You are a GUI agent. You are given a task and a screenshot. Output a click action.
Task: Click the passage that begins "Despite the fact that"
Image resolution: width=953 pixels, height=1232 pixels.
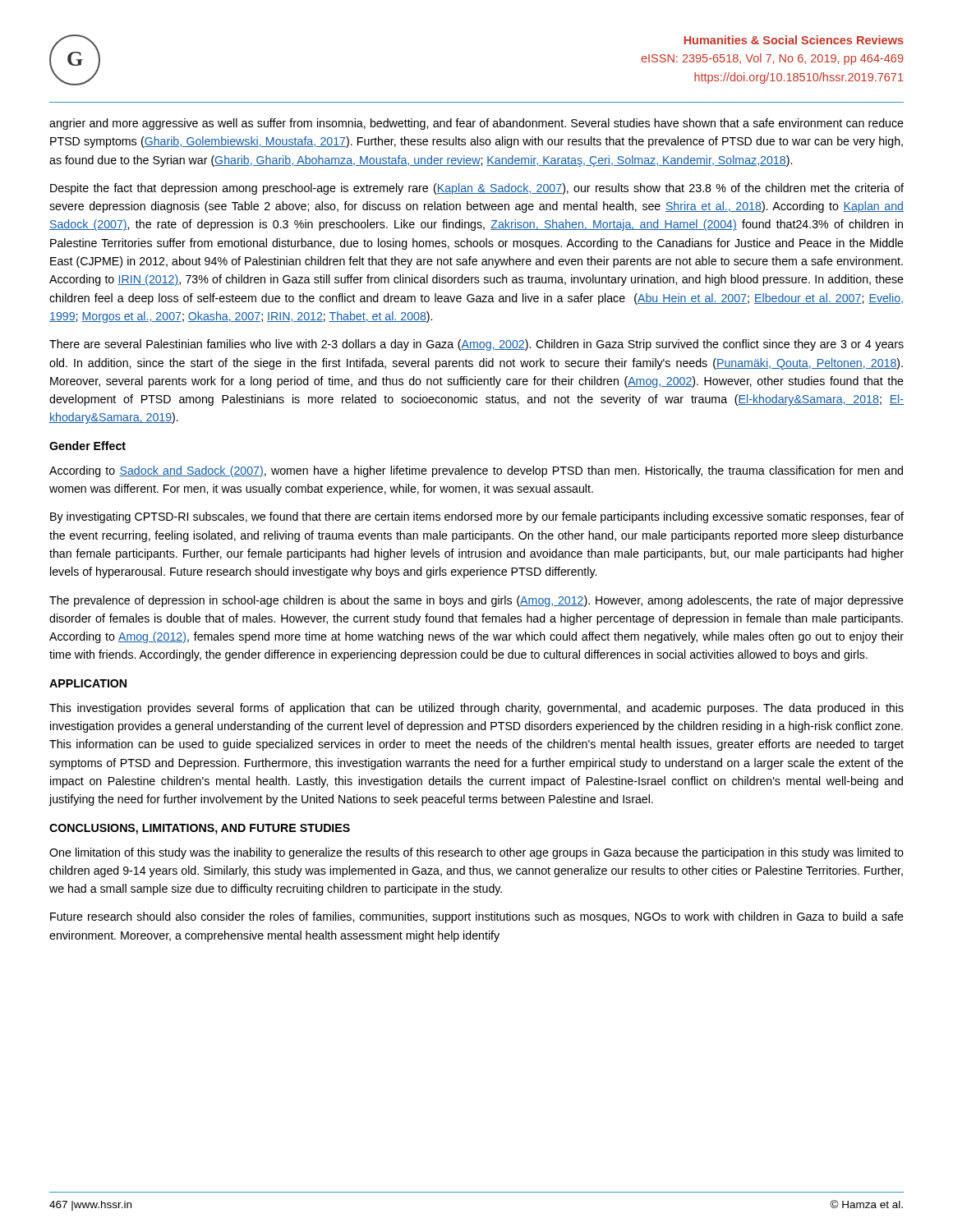click(476, 252)
